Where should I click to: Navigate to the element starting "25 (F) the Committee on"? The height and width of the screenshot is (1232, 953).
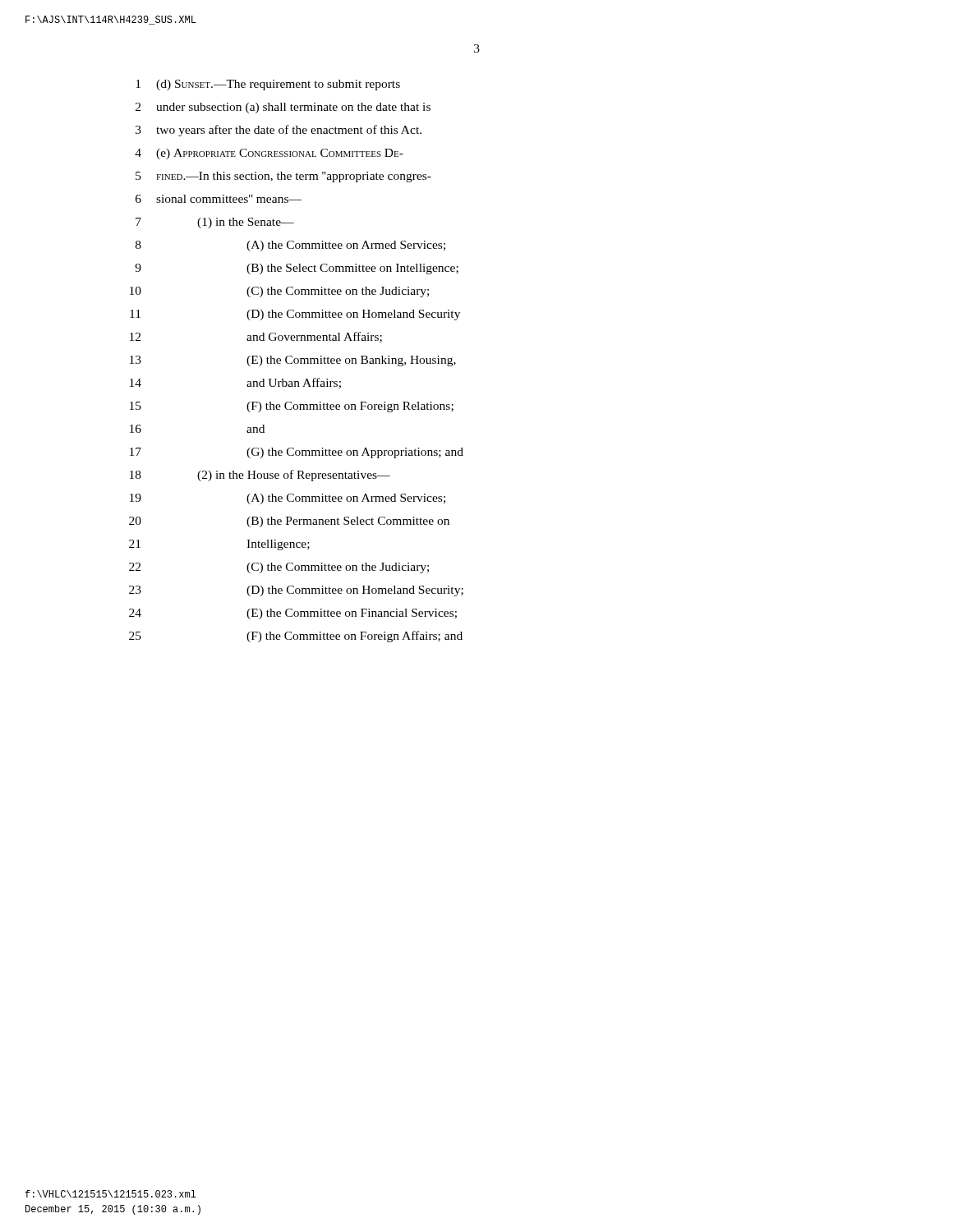296,637
